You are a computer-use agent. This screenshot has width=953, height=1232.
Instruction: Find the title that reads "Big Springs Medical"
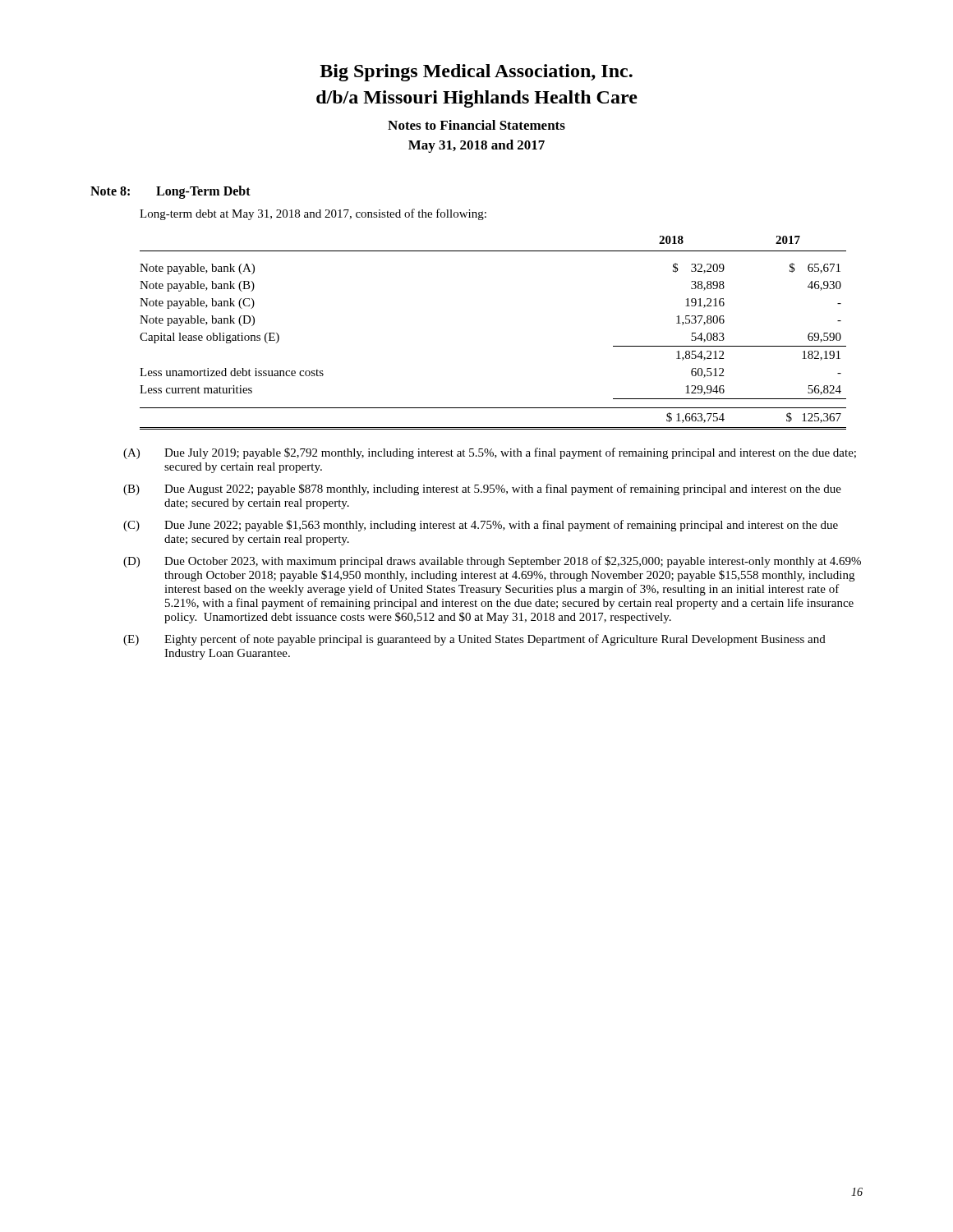(476, 106)
